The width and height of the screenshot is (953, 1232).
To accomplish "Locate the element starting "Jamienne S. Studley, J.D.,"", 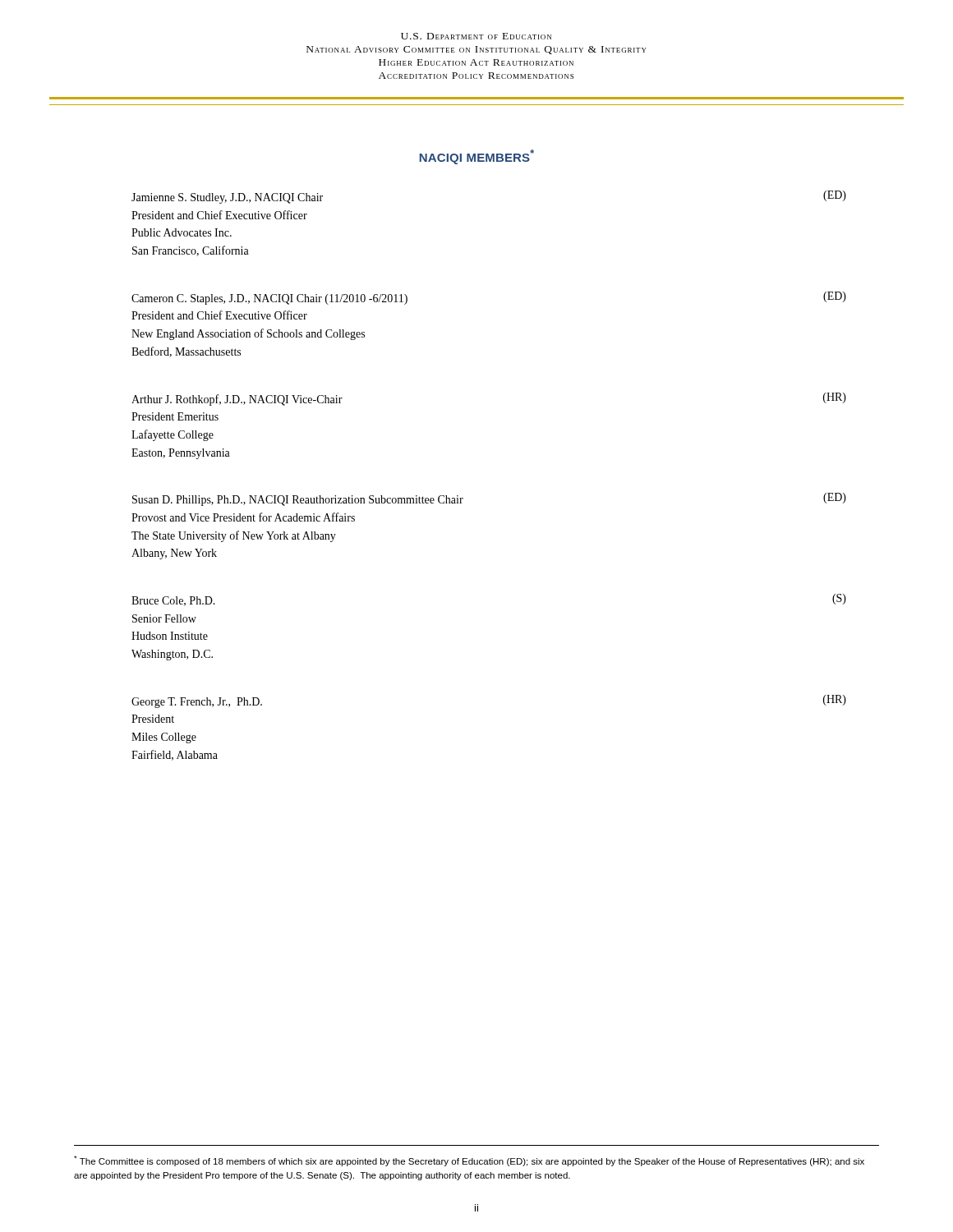I will coord(232,197).
